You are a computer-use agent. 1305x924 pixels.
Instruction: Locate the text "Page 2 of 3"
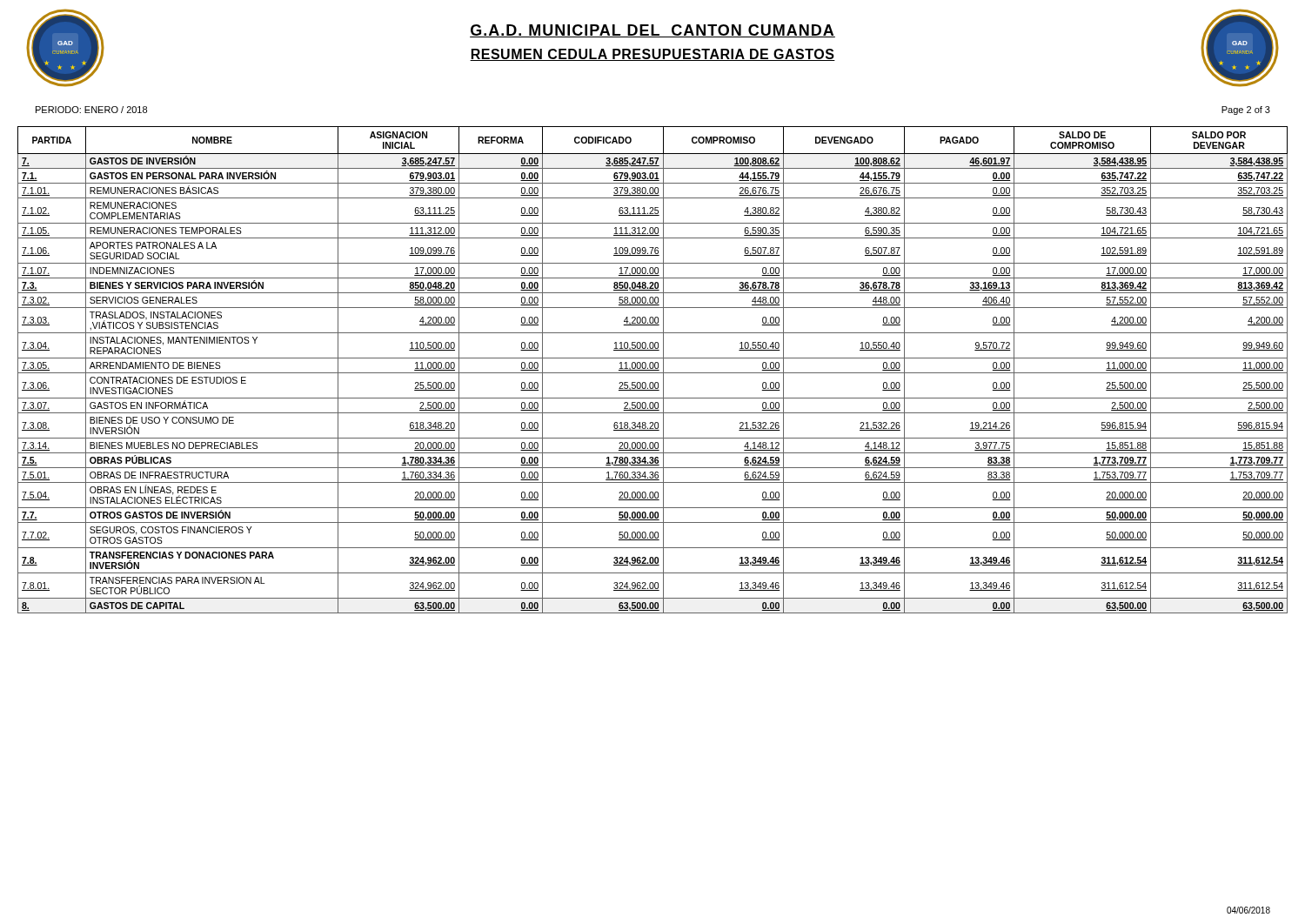(1246, 110)
